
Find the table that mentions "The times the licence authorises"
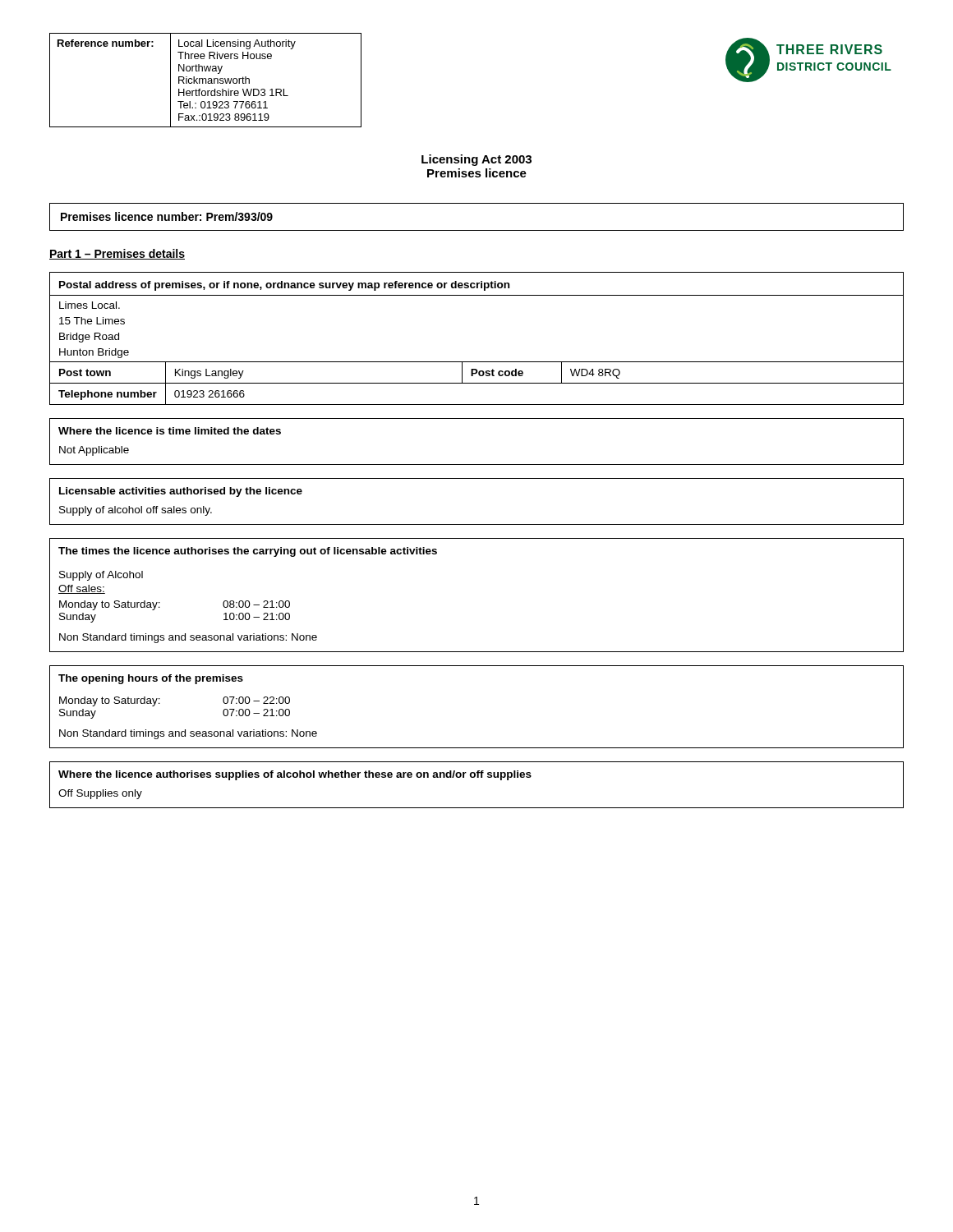tap(476, 595)
